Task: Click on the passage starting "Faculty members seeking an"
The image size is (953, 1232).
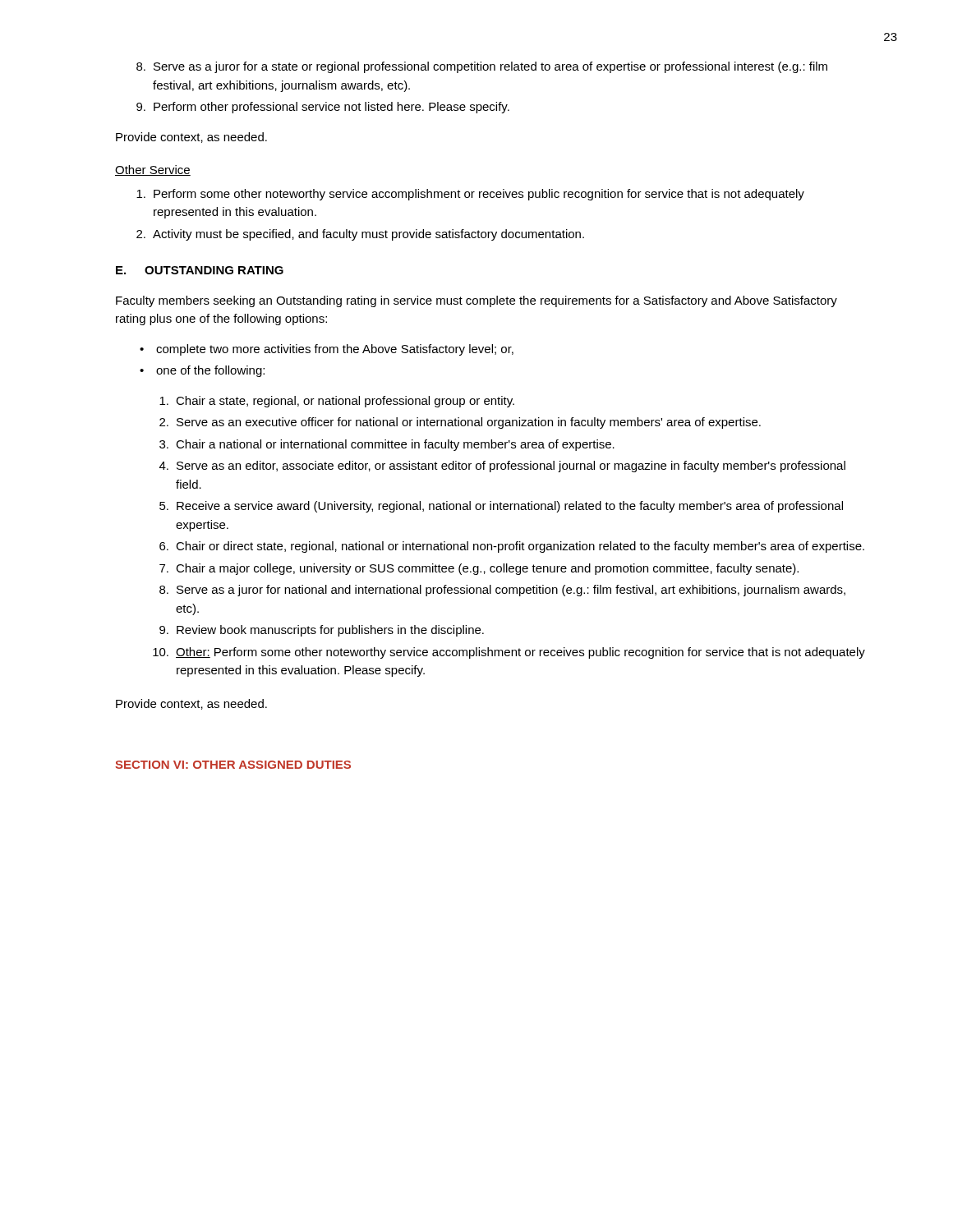Action: 476,309
